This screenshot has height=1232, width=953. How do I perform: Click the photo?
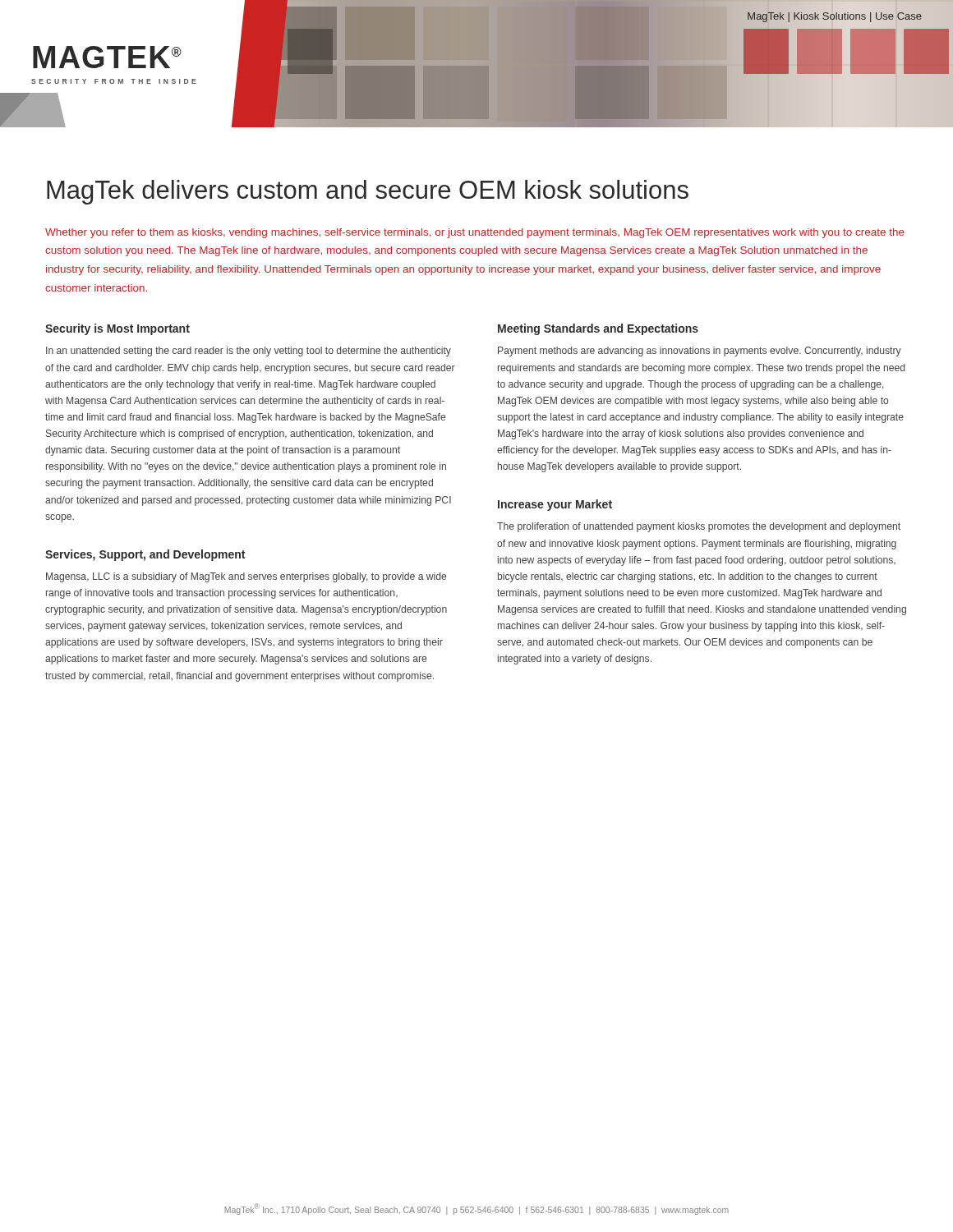pos(476,64)
